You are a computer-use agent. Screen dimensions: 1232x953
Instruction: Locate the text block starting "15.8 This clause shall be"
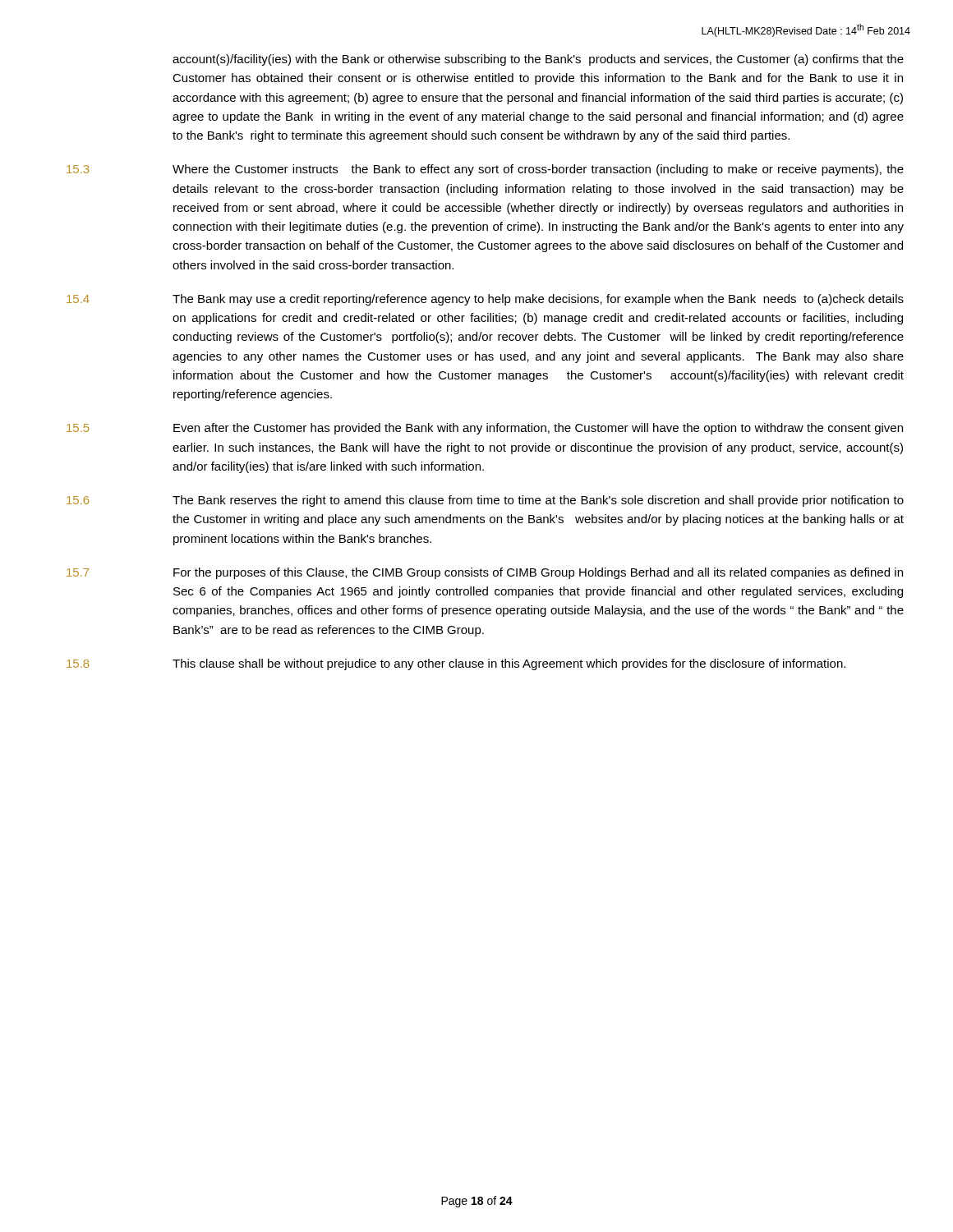(x=485, y=663)
